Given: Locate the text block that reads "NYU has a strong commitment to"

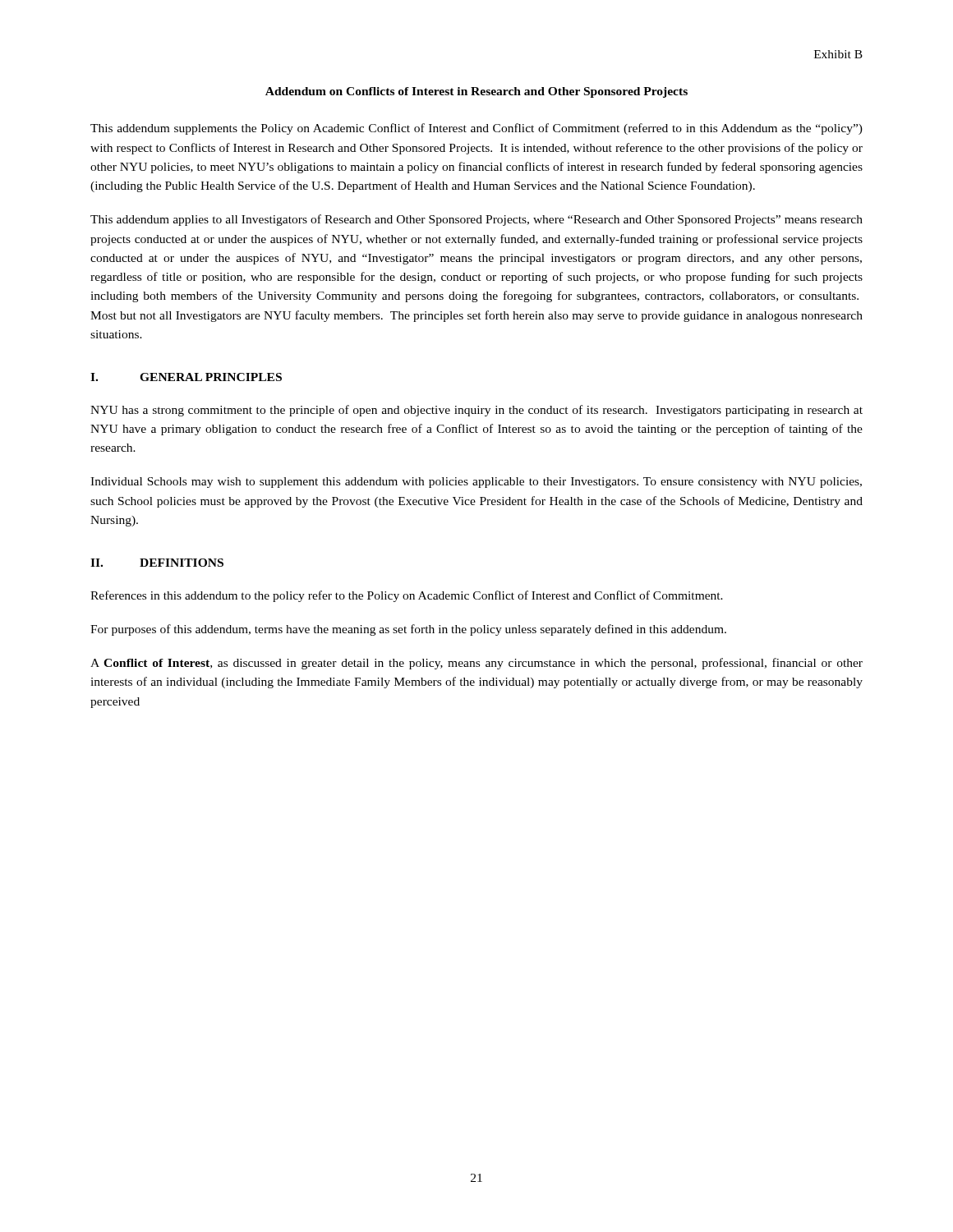Looking at the screenshot, I should 476,428.
